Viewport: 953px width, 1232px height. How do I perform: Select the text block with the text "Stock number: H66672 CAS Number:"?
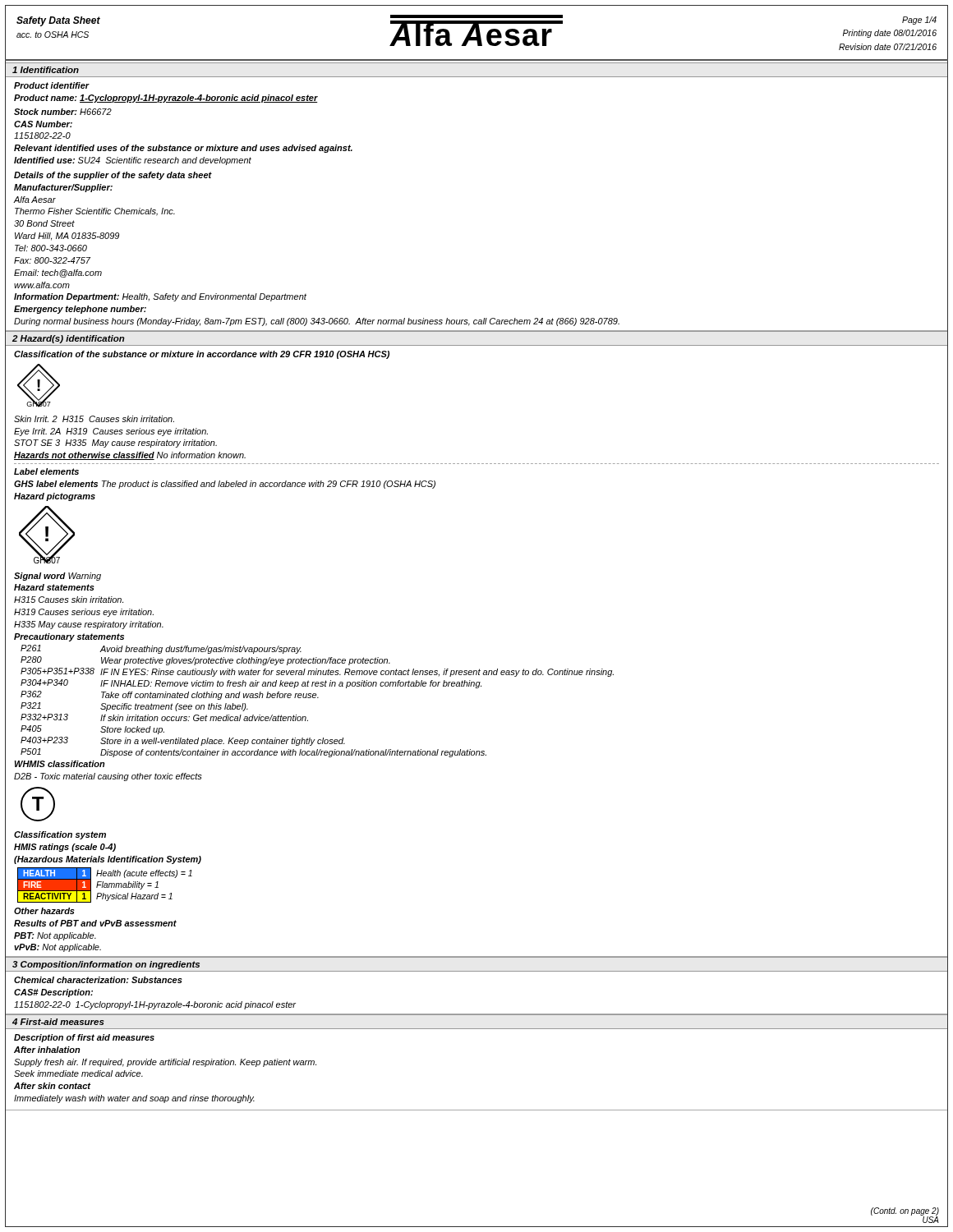(63, 112)
